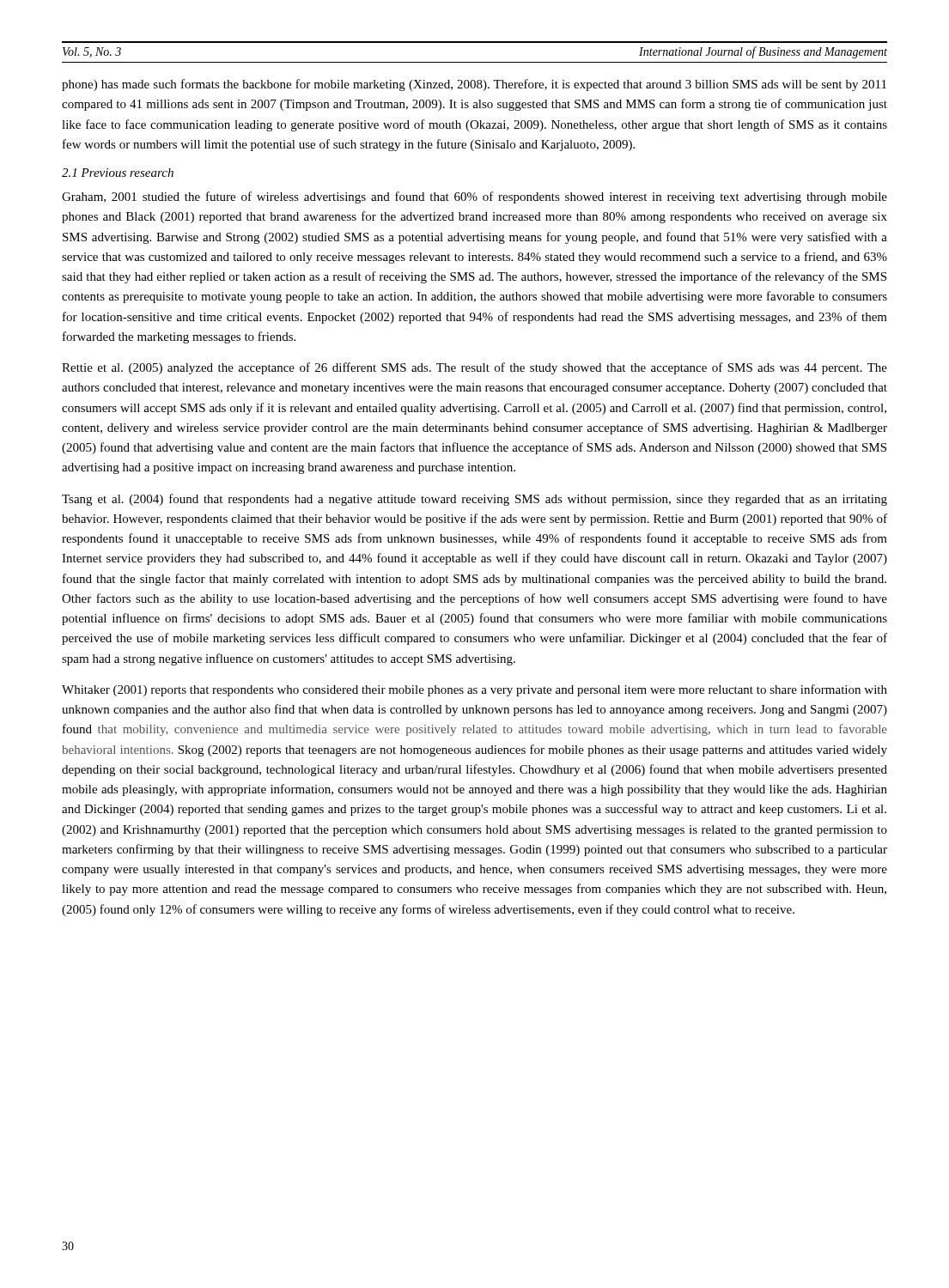Find the text block containing "Tsang et al. (2004) found that respondents"
Screen dimensions: 1288x949
(x=474, y=578)
